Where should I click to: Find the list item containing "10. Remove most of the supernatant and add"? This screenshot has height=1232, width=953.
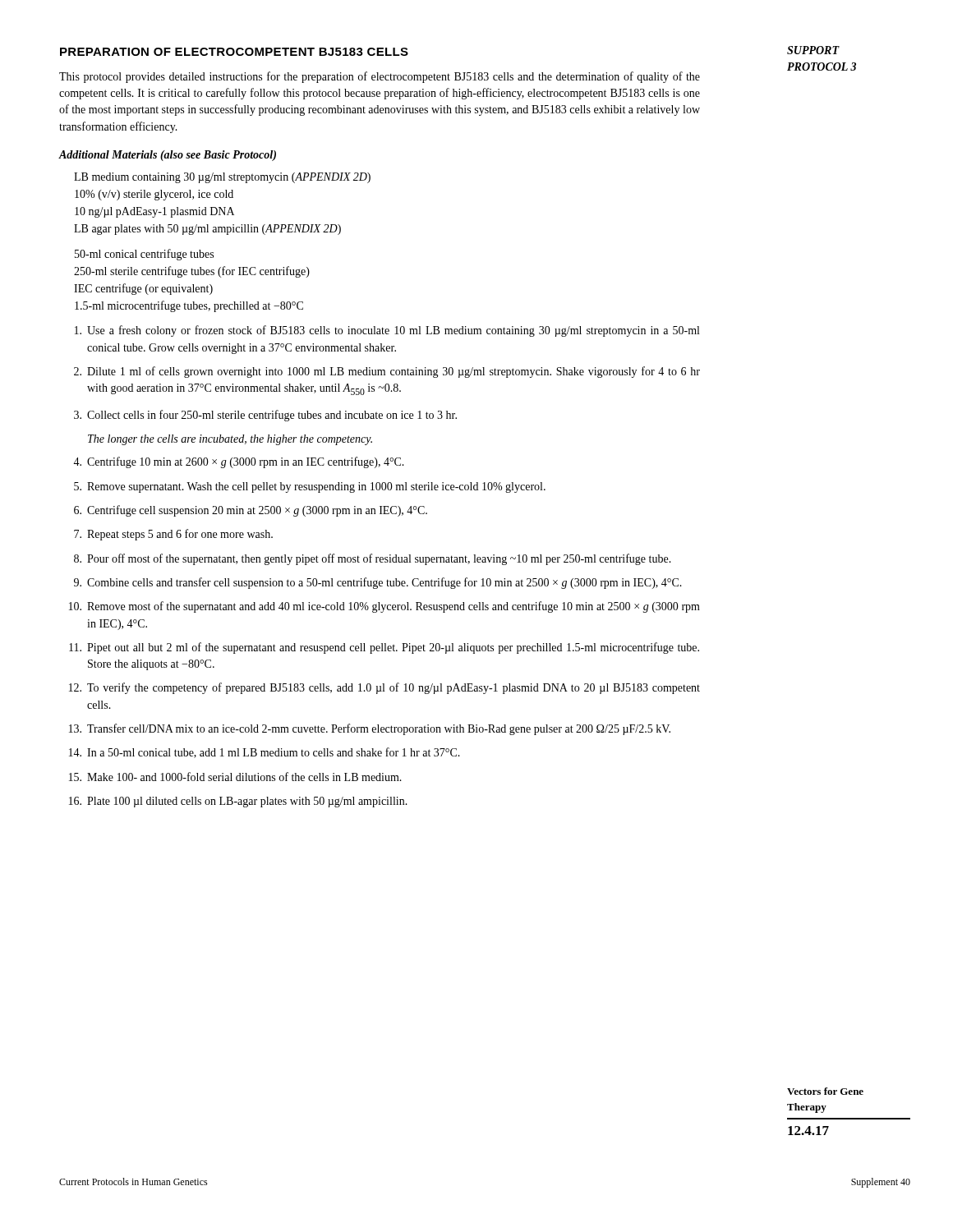tap(380, 616)
